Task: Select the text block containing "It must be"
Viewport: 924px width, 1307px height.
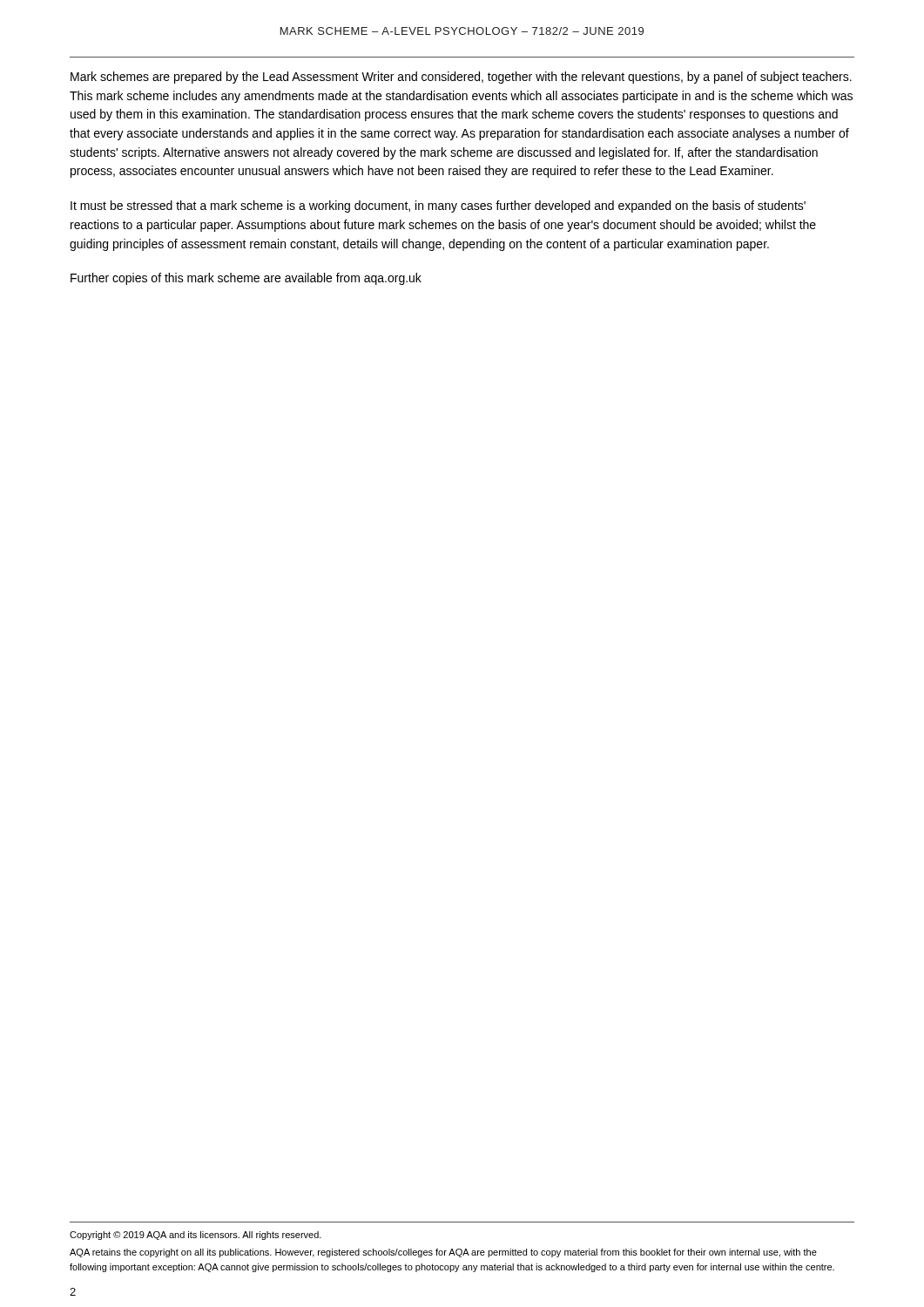Action: [x=443, y=225]
